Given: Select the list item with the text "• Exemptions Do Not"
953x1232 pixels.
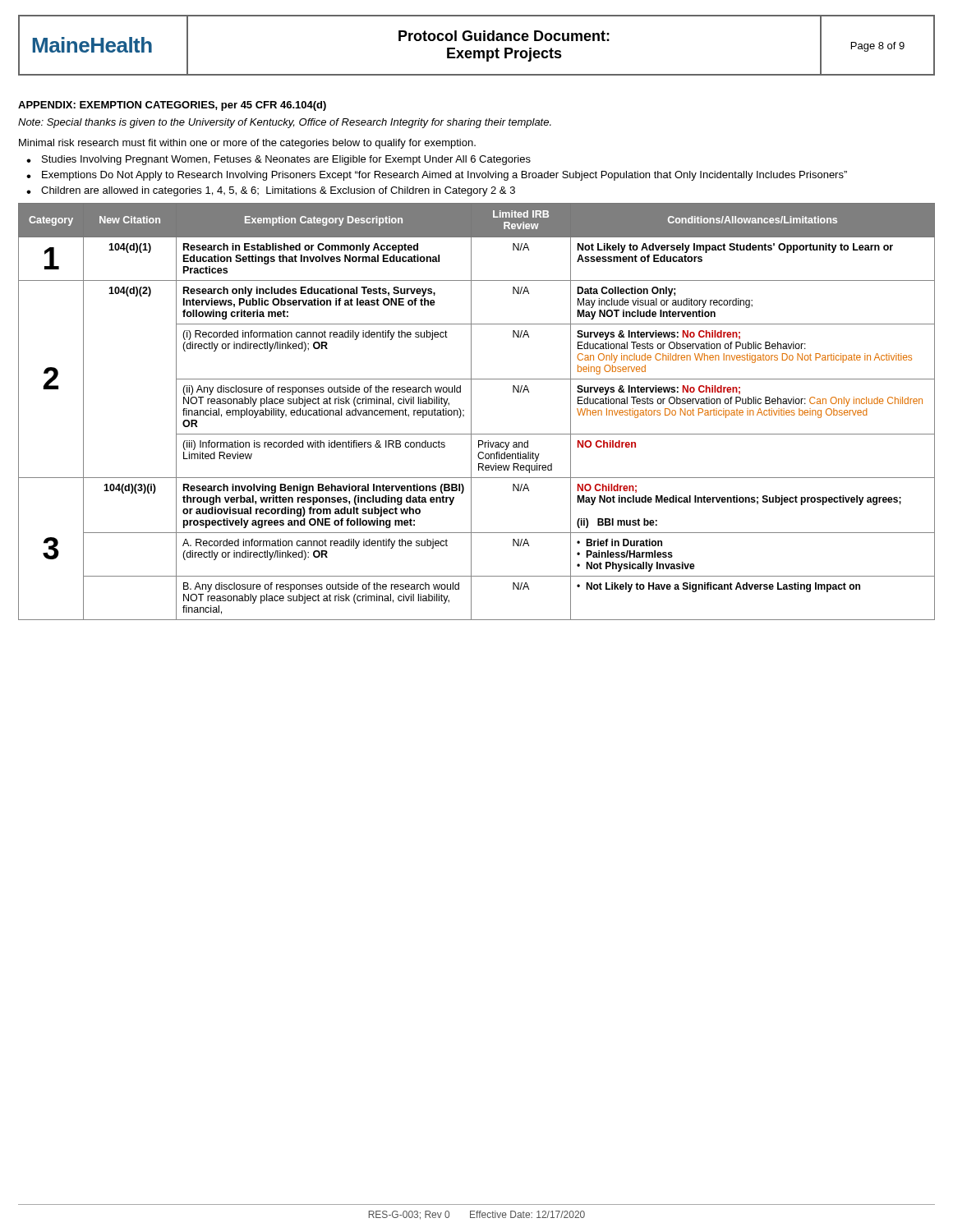Looking at the screenshot, I should (437, 175).
